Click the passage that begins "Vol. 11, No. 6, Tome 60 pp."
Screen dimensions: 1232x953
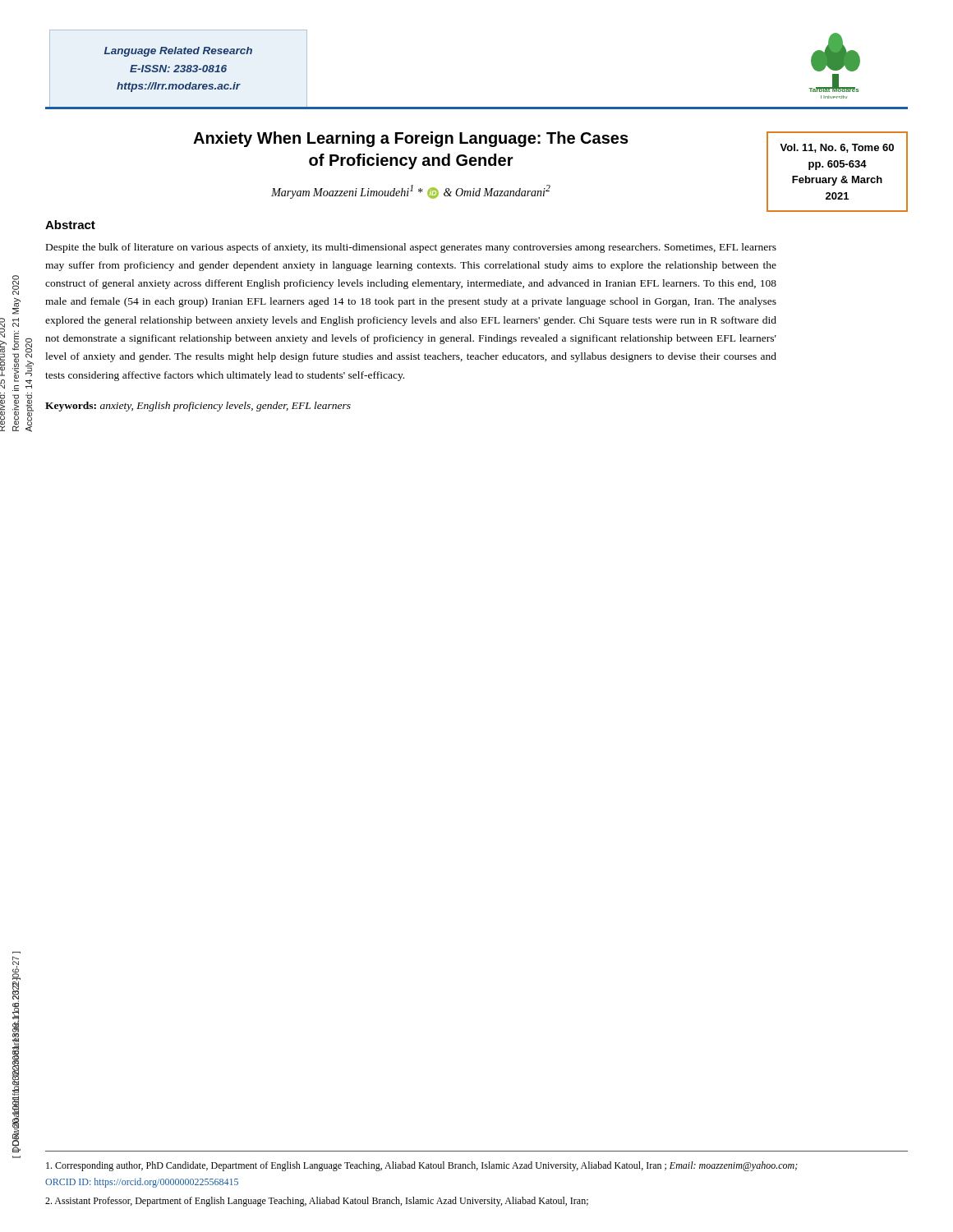point(837,171)
